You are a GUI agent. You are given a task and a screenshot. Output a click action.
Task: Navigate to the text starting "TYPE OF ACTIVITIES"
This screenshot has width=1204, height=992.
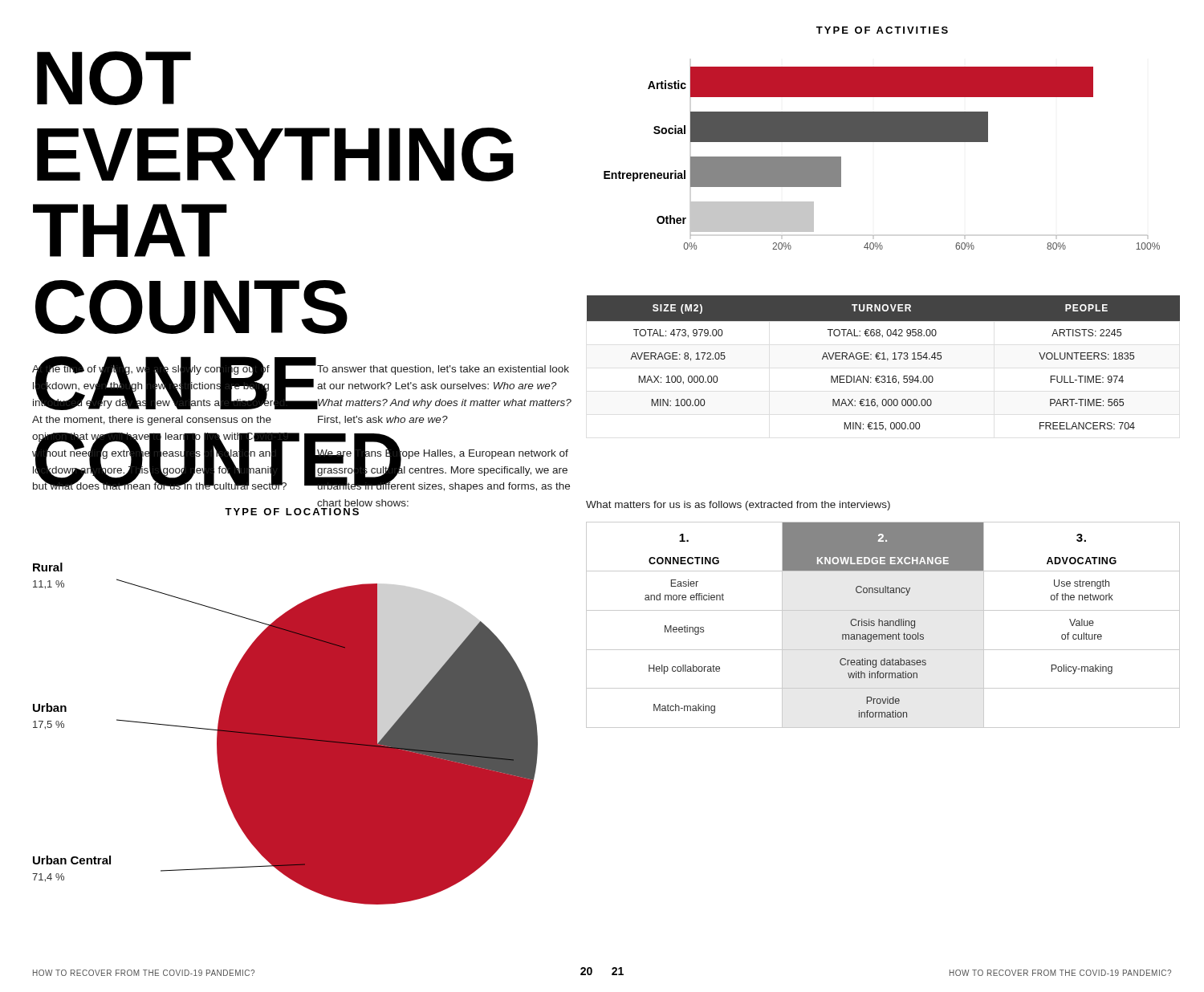pos(883,30)
